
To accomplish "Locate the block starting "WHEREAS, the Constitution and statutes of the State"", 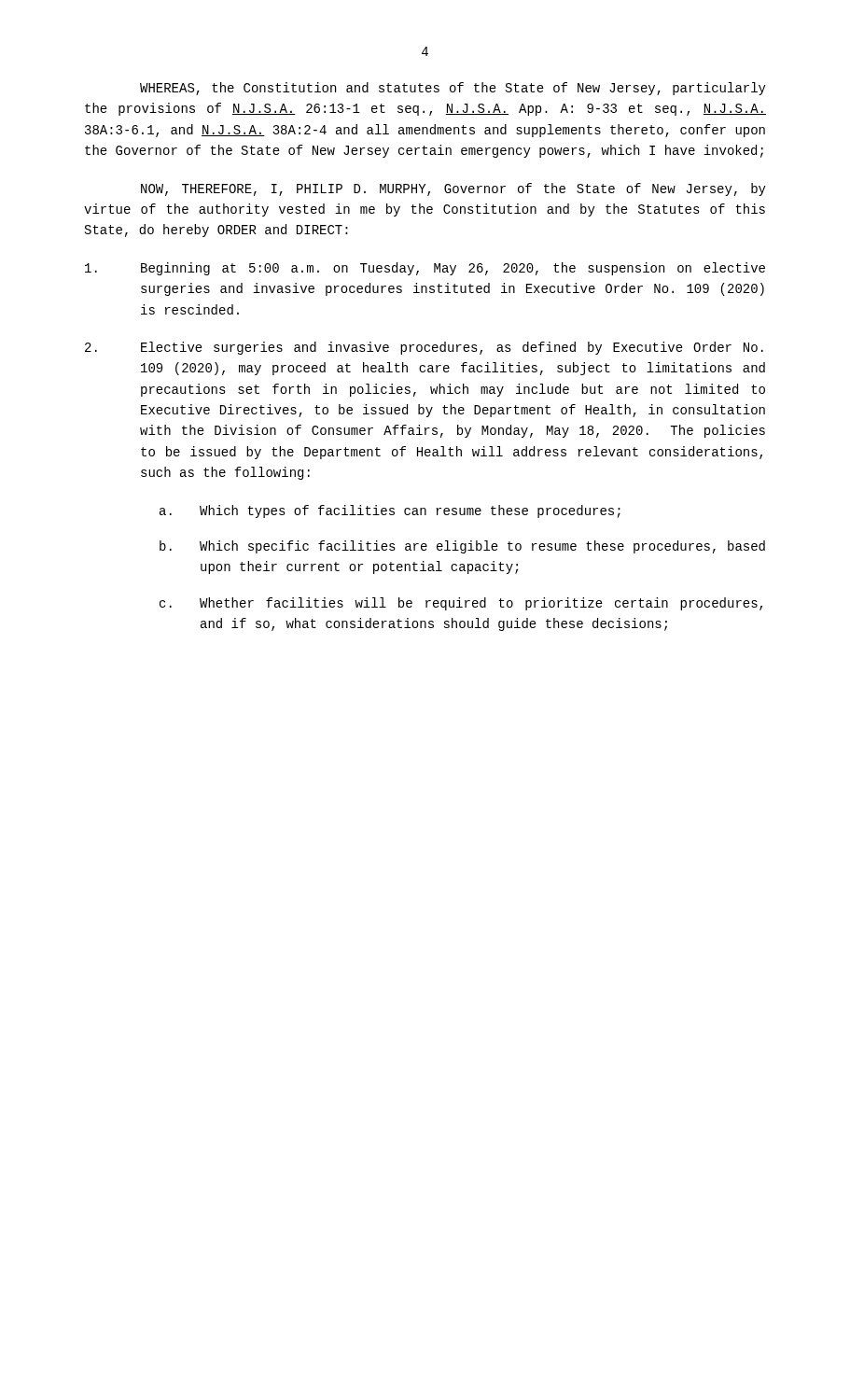I will click(x=425, y=120).
